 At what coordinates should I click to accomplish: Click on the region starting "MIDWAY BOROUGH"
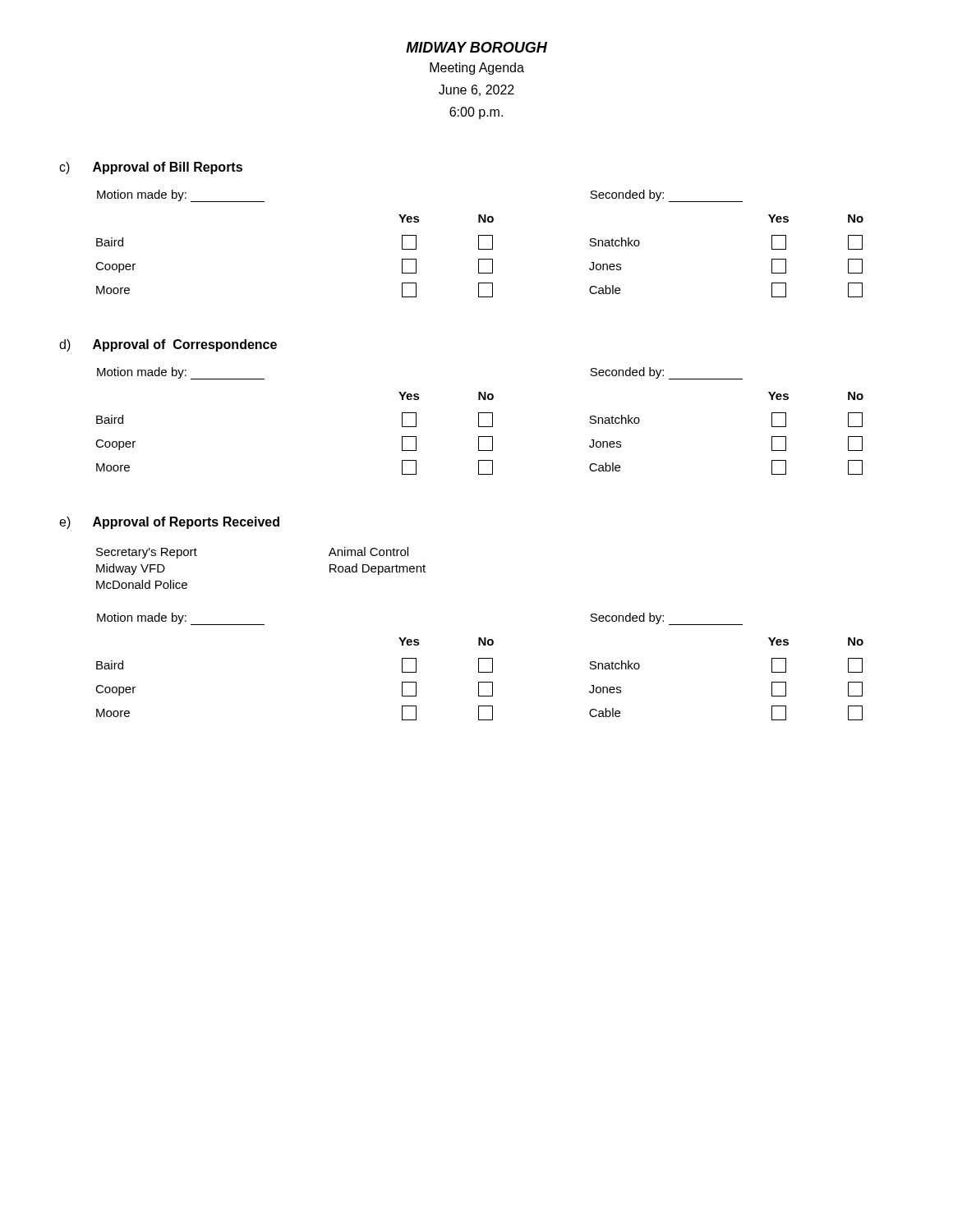point(476,48)
